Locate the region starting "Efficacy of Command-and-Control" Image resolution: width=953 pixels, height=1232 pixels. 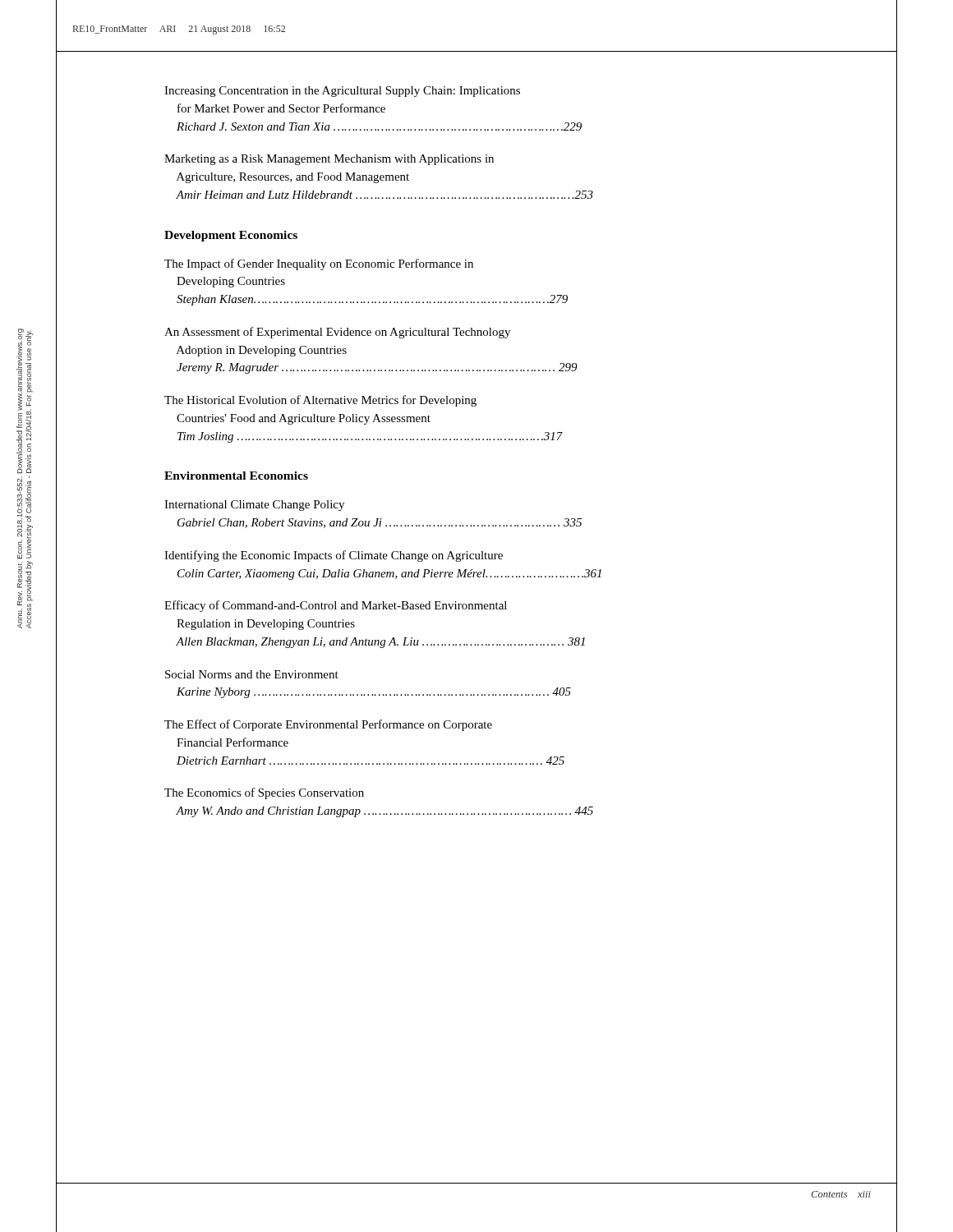pyautogui.click(x=336, y=606)
